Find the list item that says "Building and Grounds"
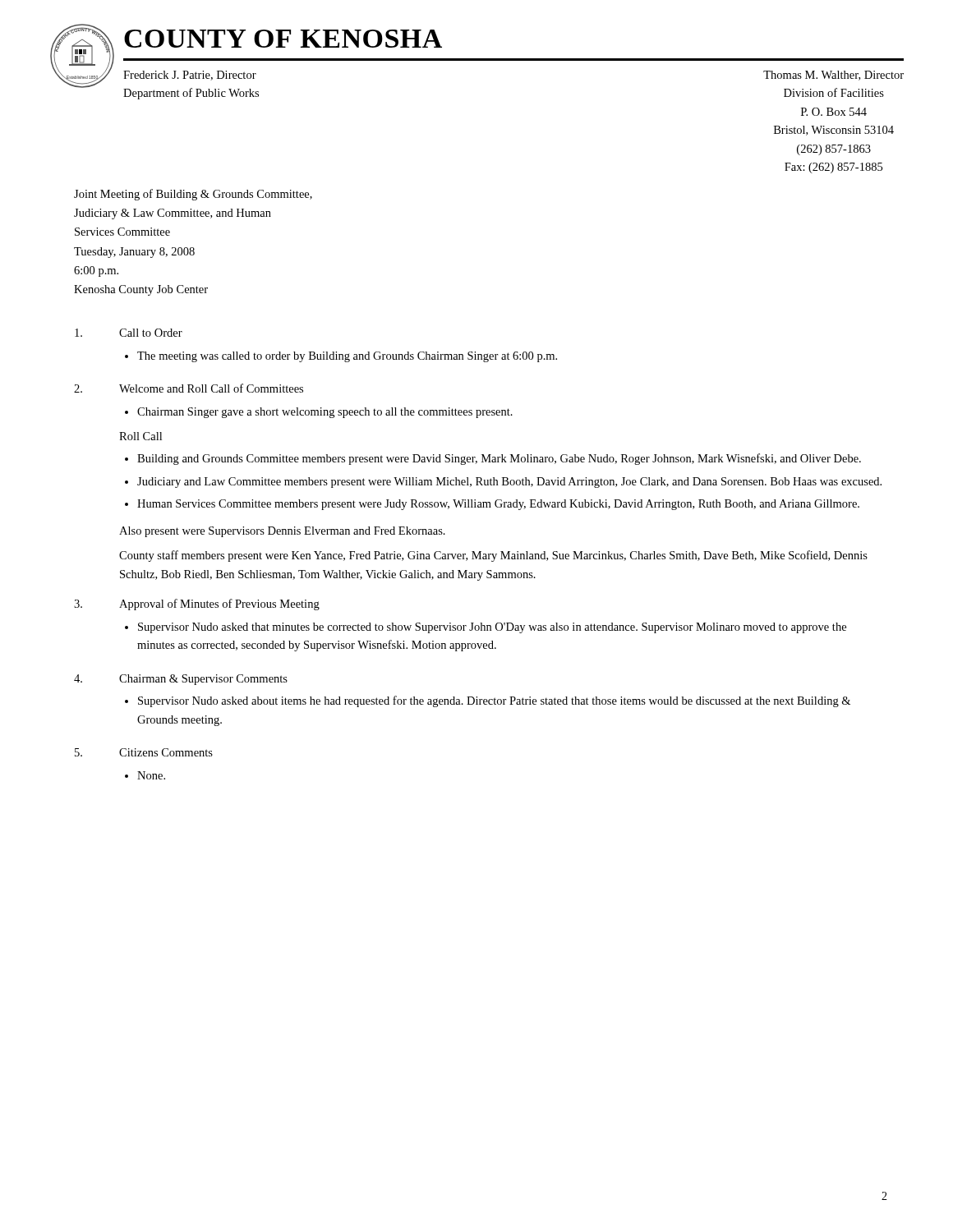 (499, 459)
